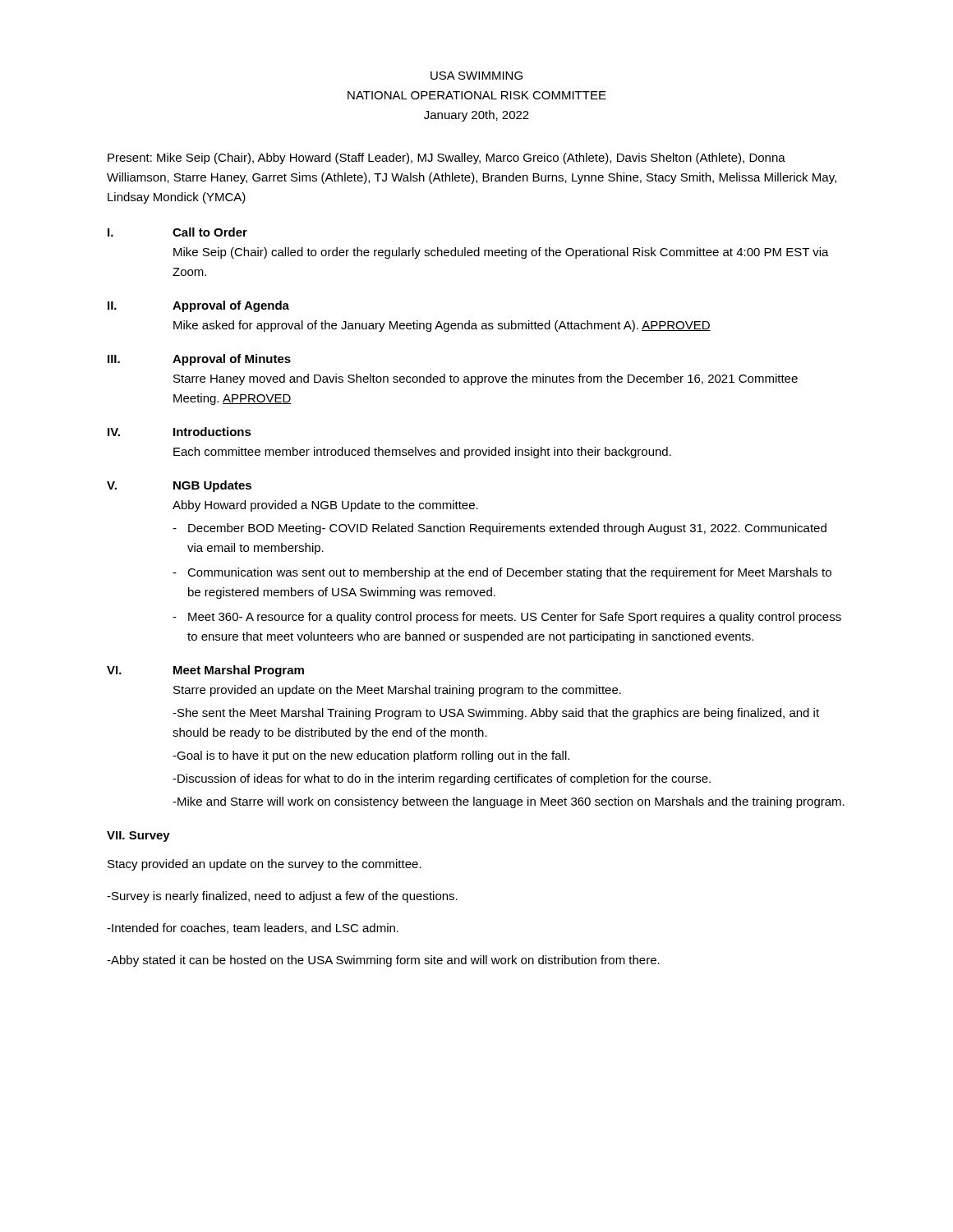Point to the text block starting "USA SWIMMING NATIONAL OPERATIONAL RISK COMMITTEE"
The height and width of the screenshot is (1232, 953).
point(476,95)
